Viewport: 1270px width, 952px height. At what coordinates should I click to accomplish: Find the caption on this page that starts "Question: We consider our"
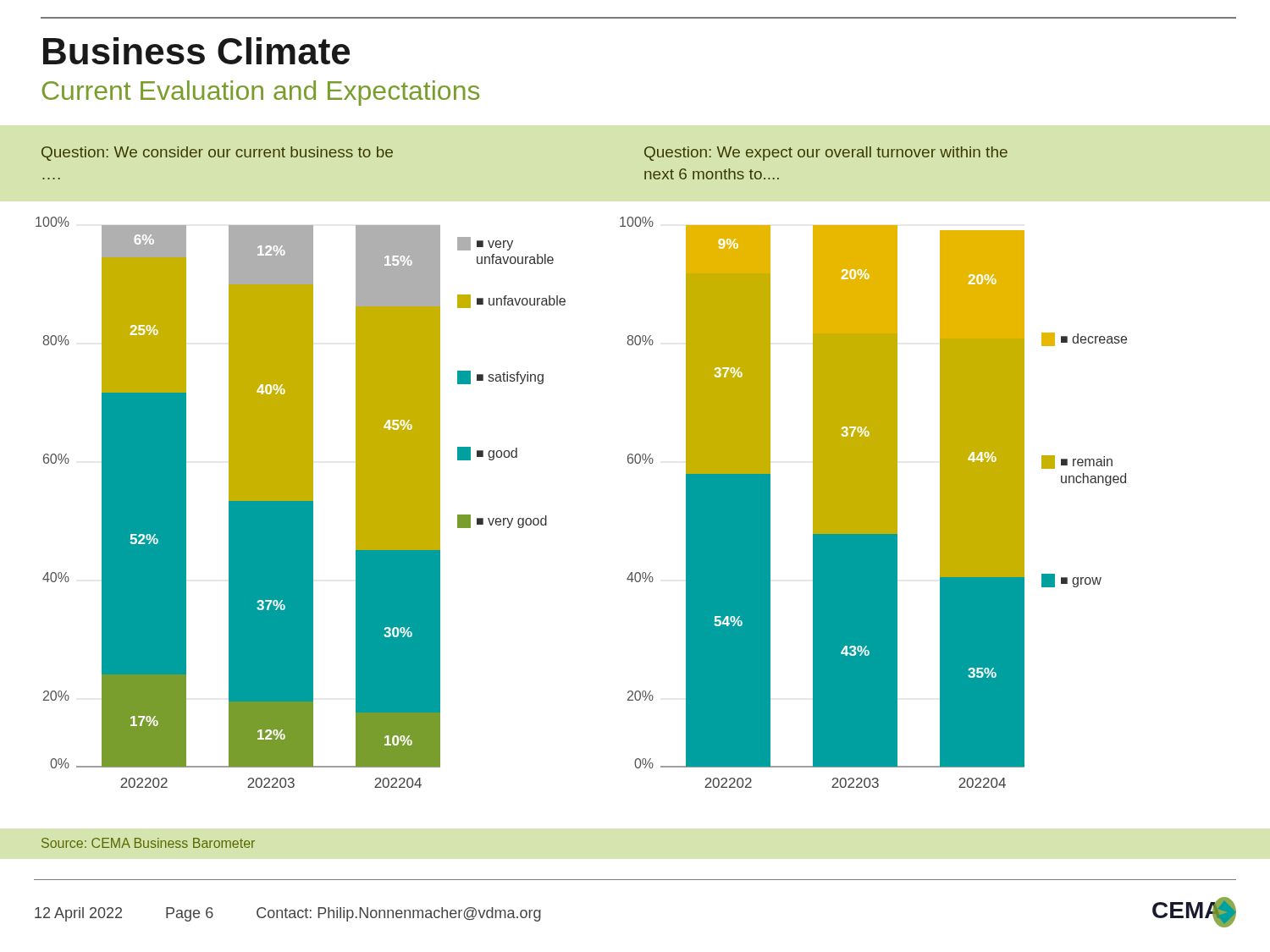(x=217, y=163)
